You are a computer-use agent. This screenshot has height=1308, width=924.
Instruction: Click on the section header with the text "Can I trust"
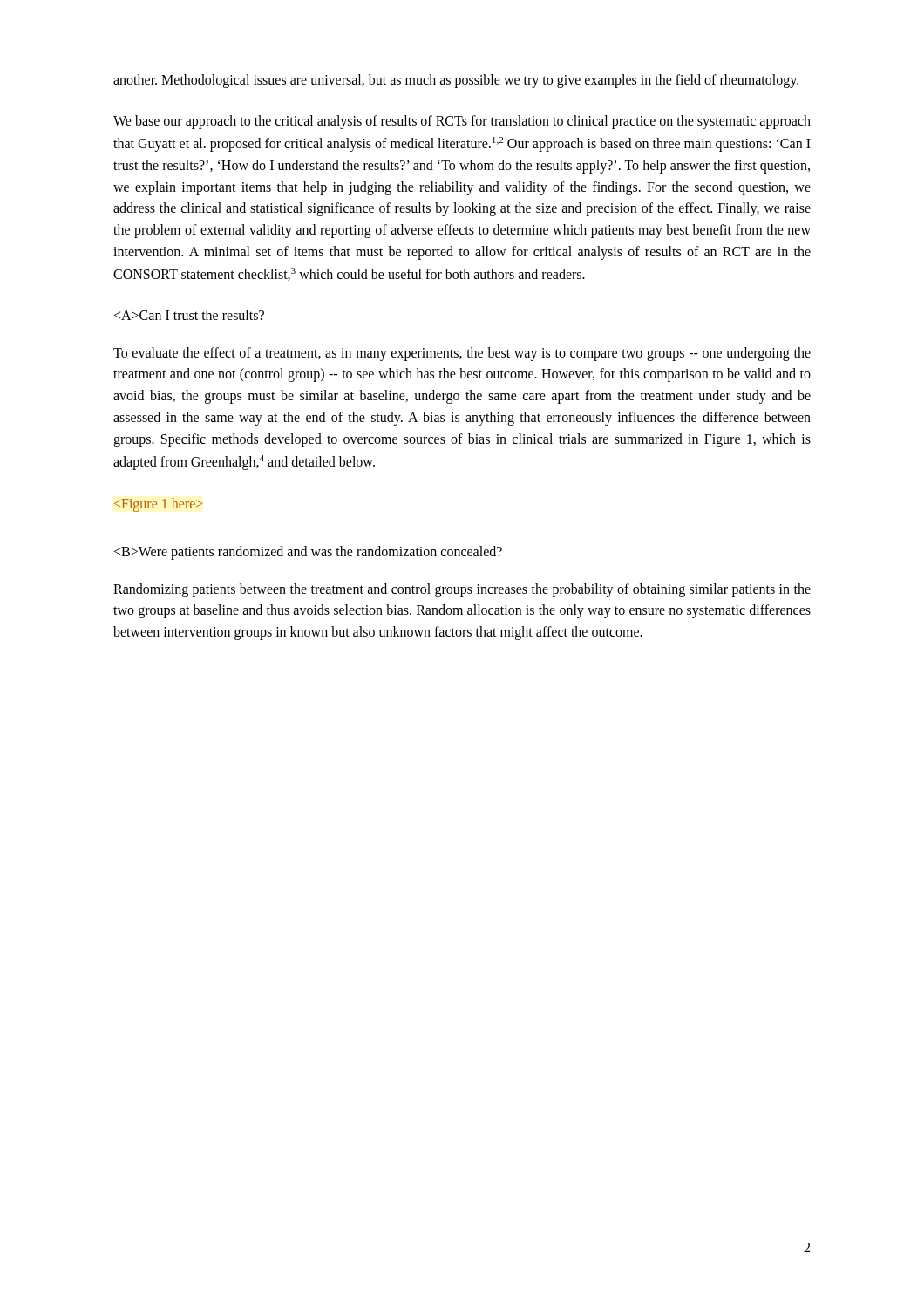tap(189, 315)
